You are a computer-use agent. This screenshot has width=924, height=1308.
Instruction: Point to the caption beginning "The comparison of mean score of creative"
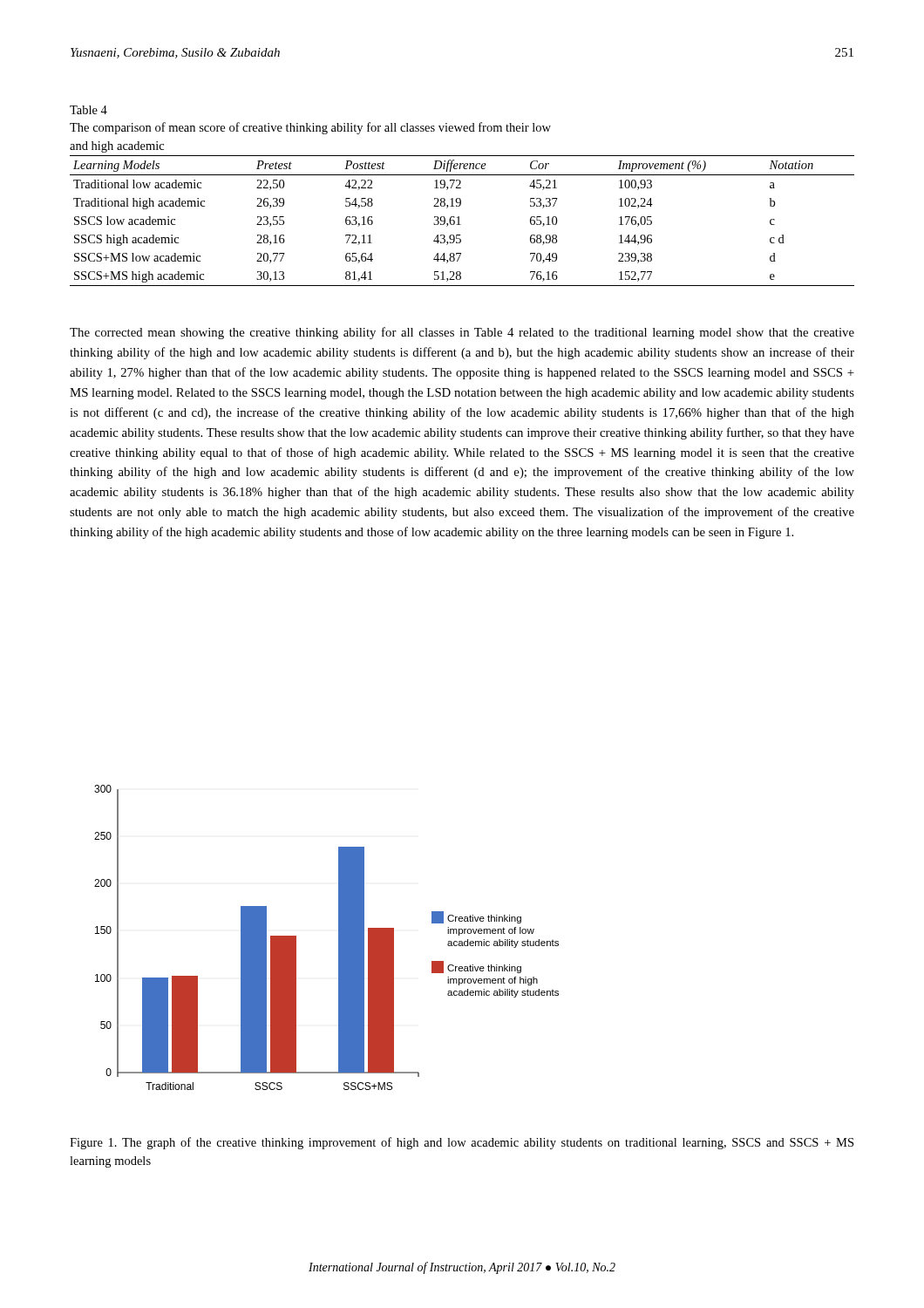pos(310,136)
